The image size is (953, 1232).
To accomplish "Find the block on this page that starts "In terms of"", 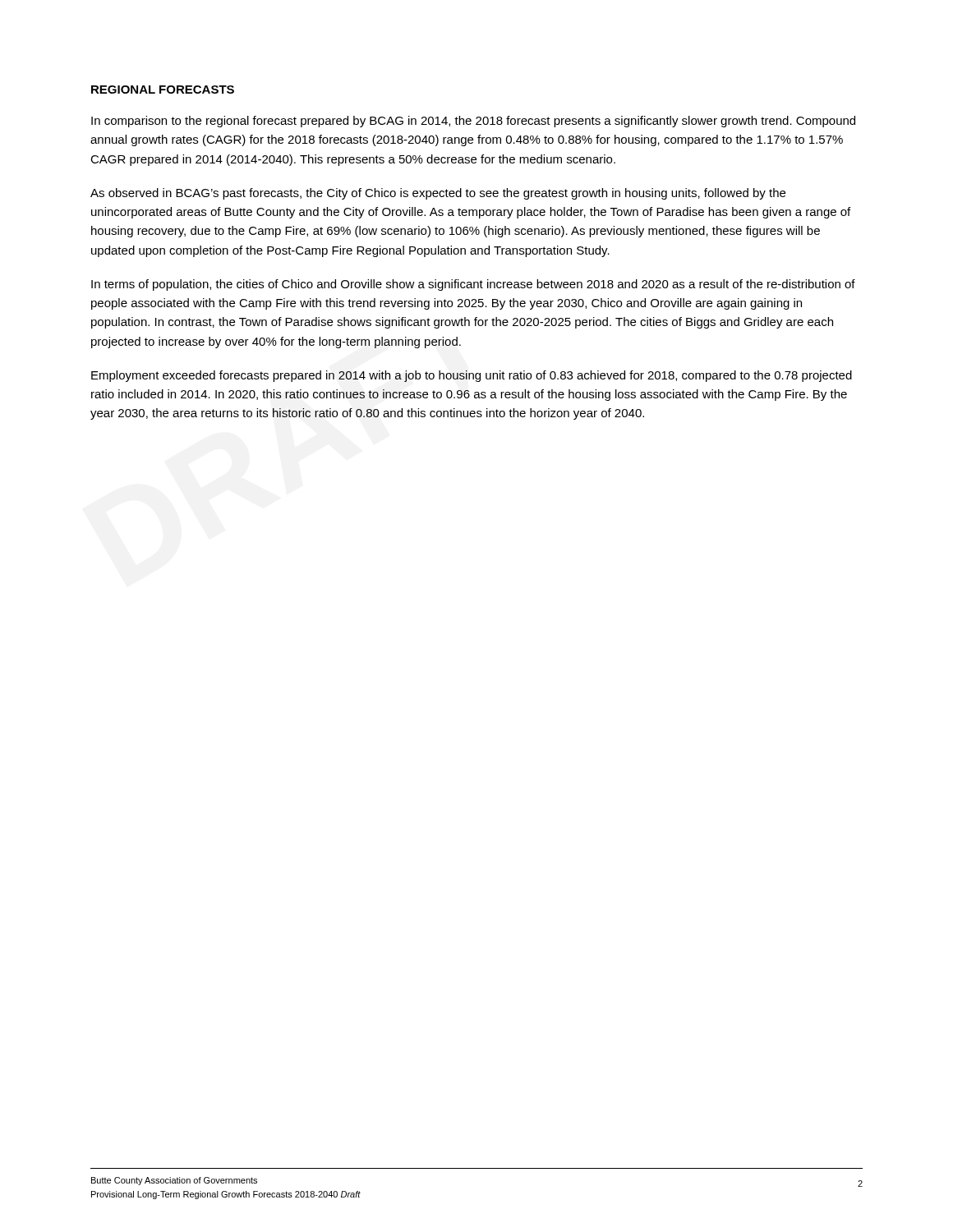I will pyautogui.click(x=473, y=312).
